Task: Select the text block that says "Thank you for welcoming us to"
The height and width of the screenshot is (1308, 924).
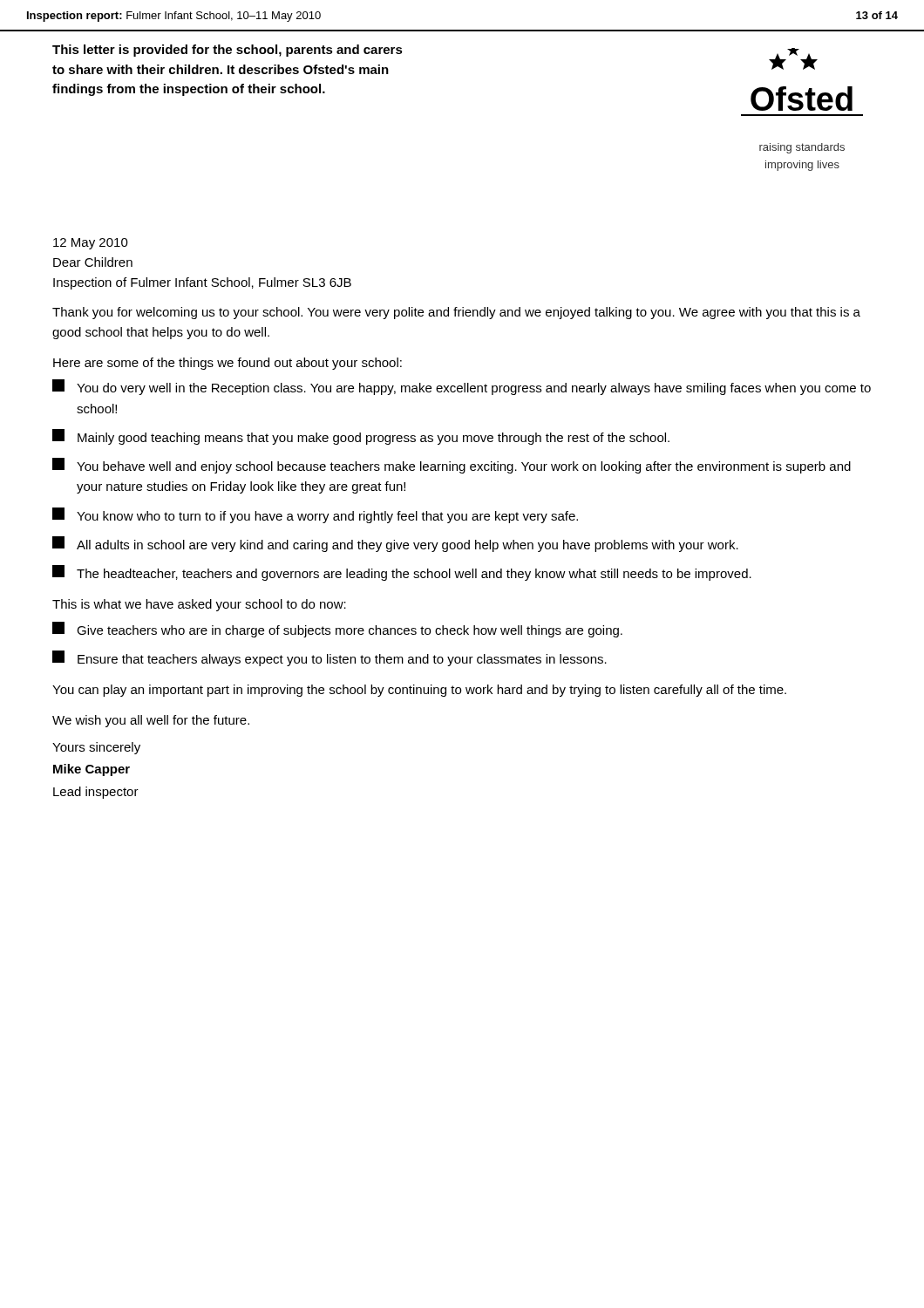Action: click(456, 321)
